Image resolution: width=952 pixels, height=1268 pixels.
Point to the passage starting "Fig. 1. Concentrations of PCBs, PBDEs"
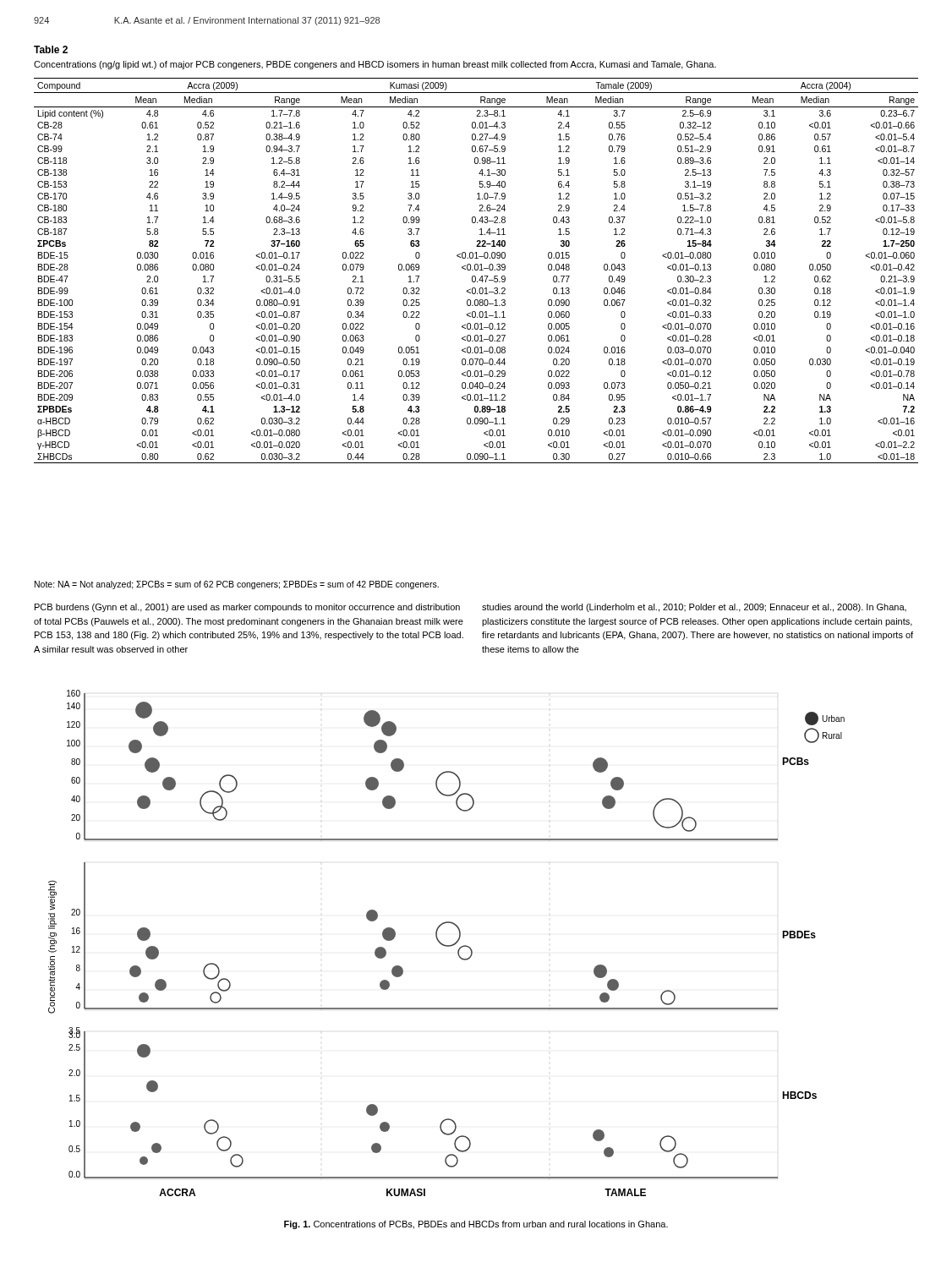tap(476, 1224)
